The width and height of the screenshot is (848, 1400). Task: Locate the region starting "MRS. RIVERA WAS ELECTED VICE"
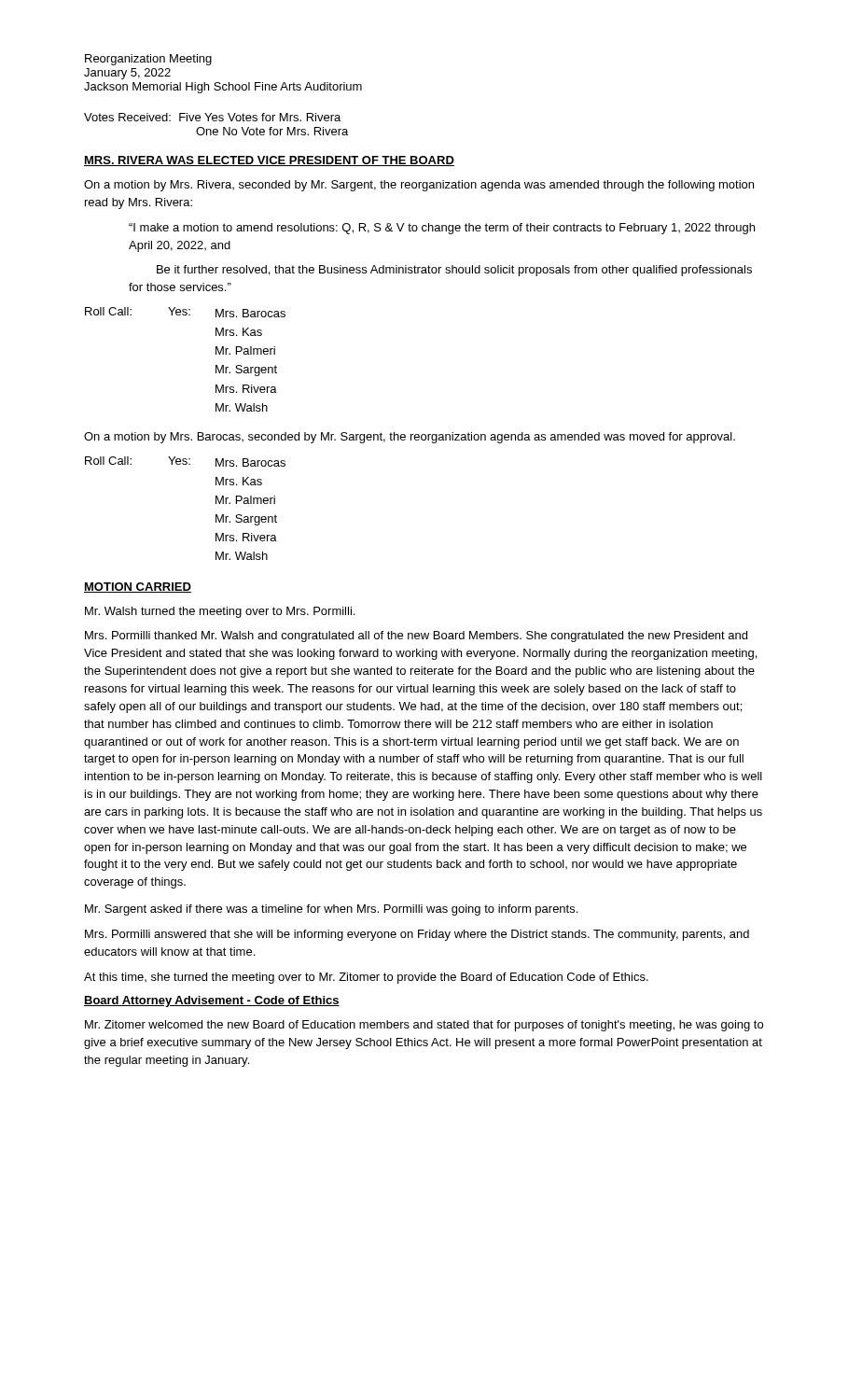[x=269, y=160]
